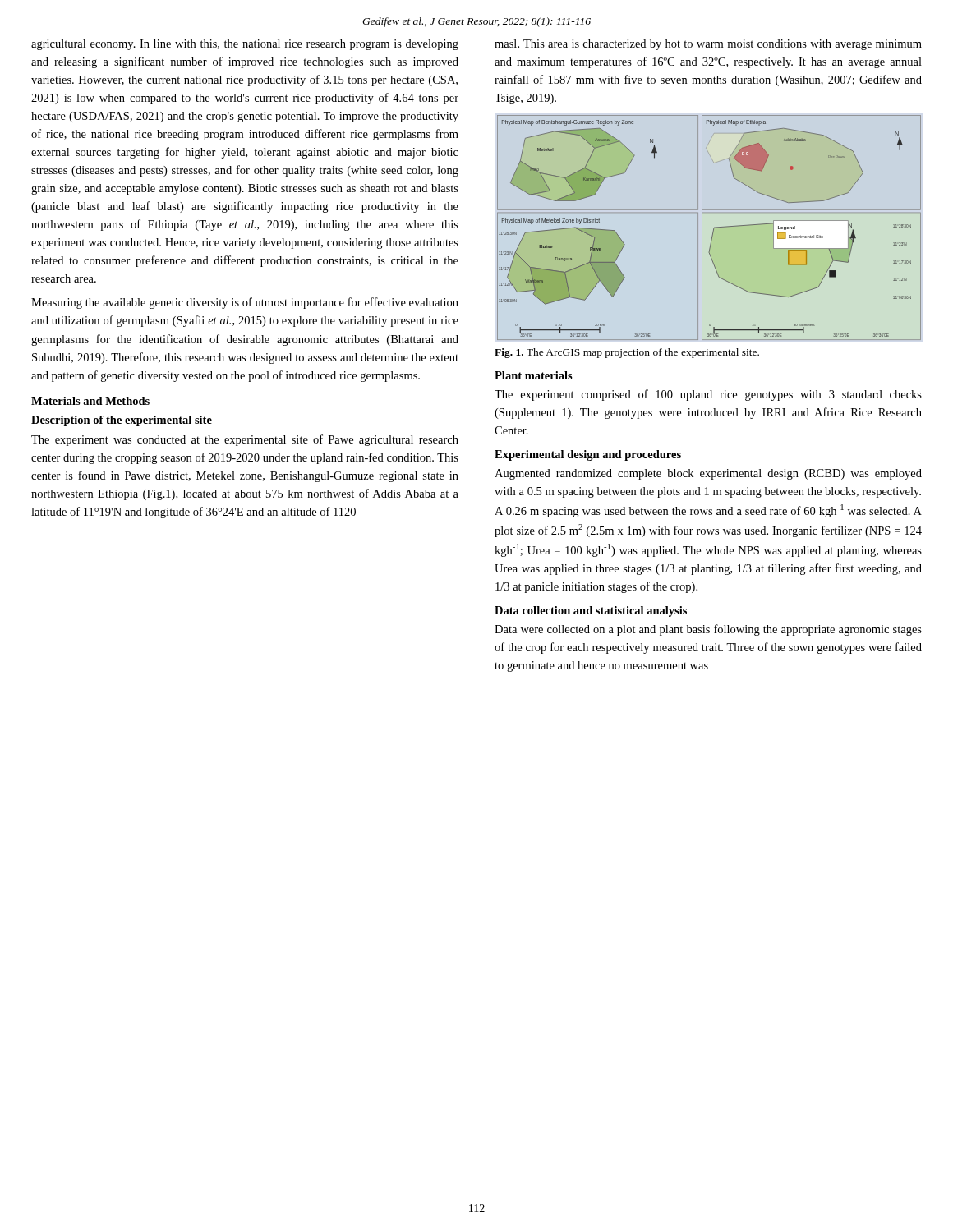This screenshot has height=1232, width=953.
Task: Find the map
Action: 708,228
